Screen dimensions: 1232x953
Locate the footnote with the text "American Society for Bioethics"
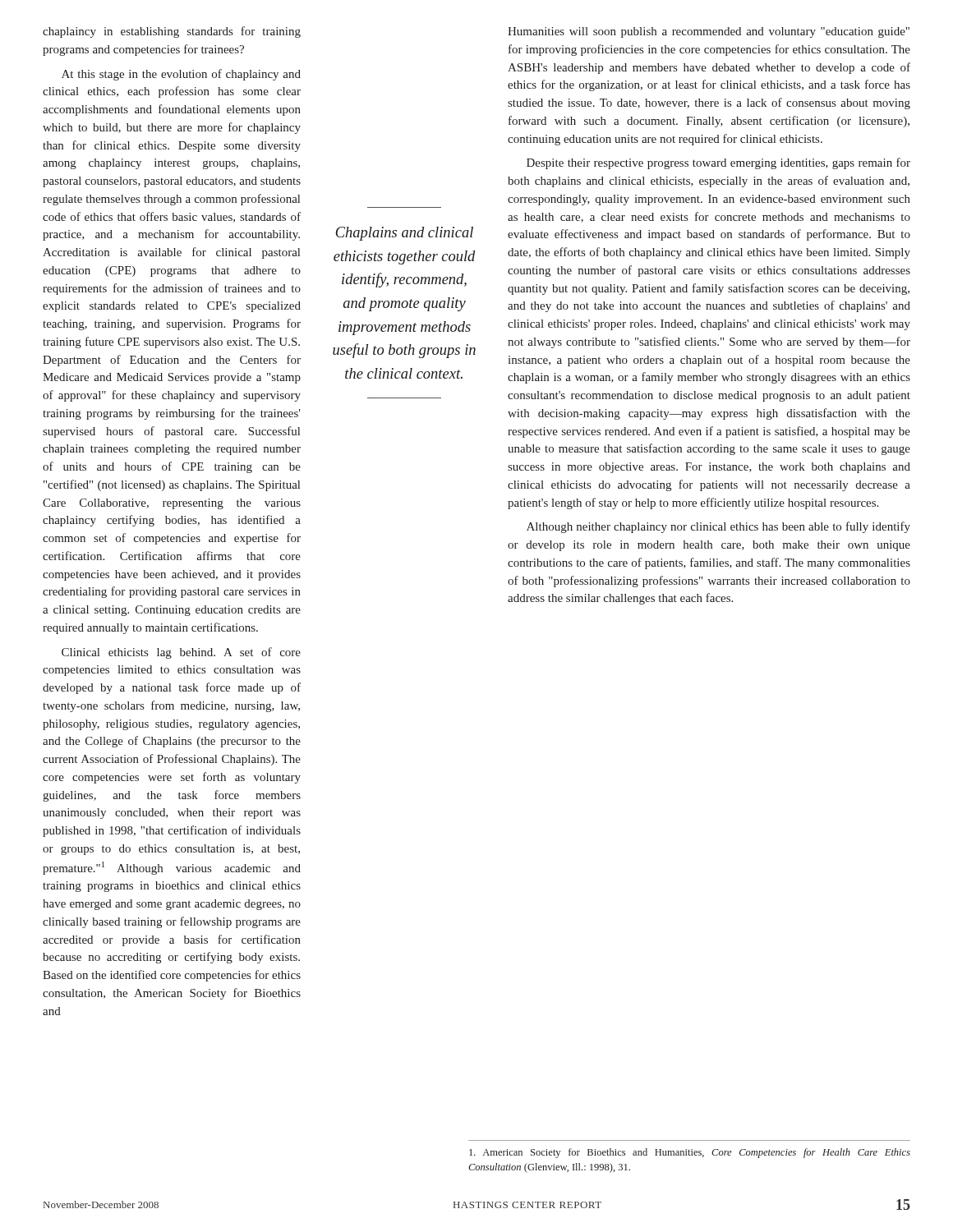click(x=689, y=1160)
